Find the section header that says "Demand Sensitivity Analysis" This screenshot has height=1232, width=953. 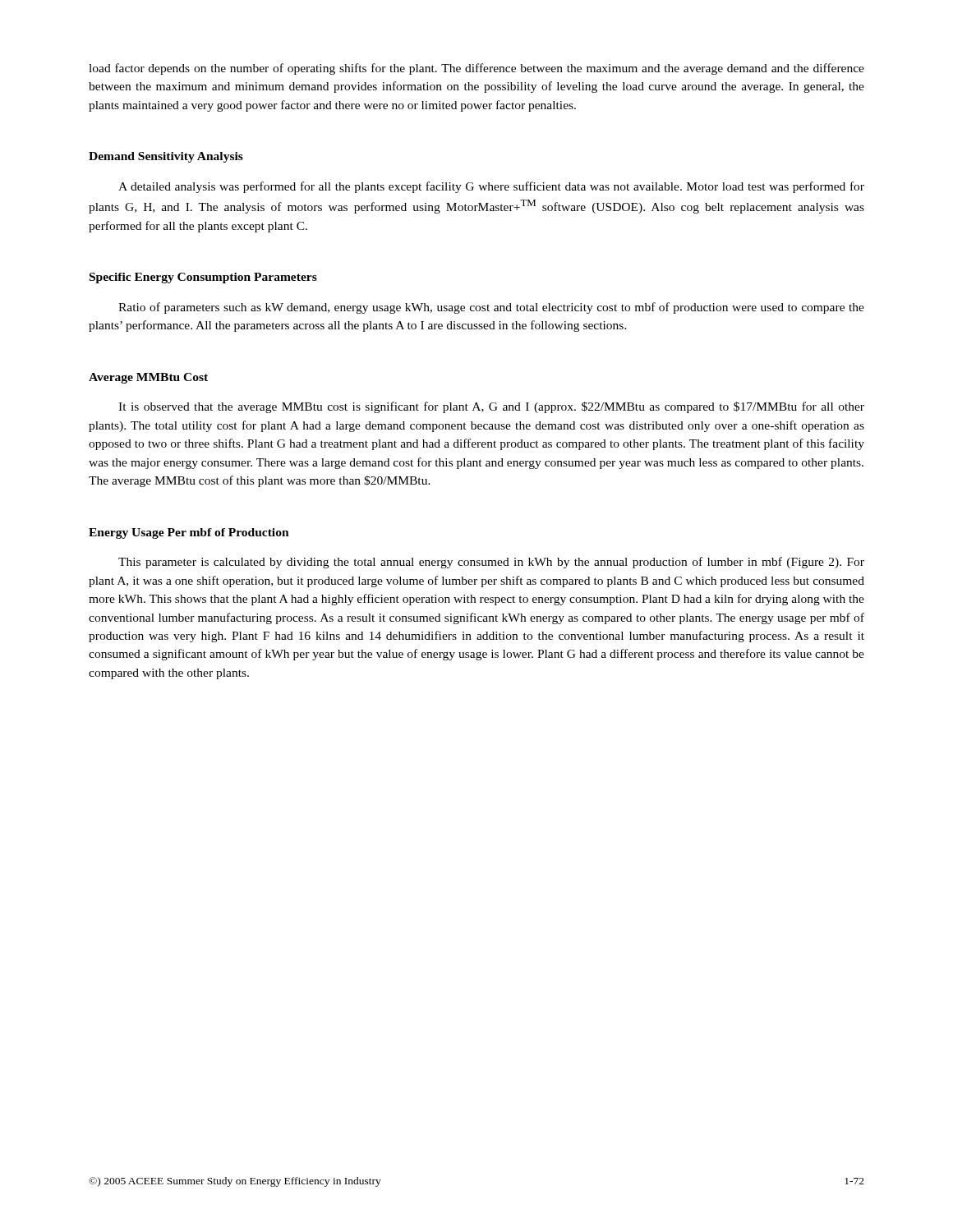166,156
